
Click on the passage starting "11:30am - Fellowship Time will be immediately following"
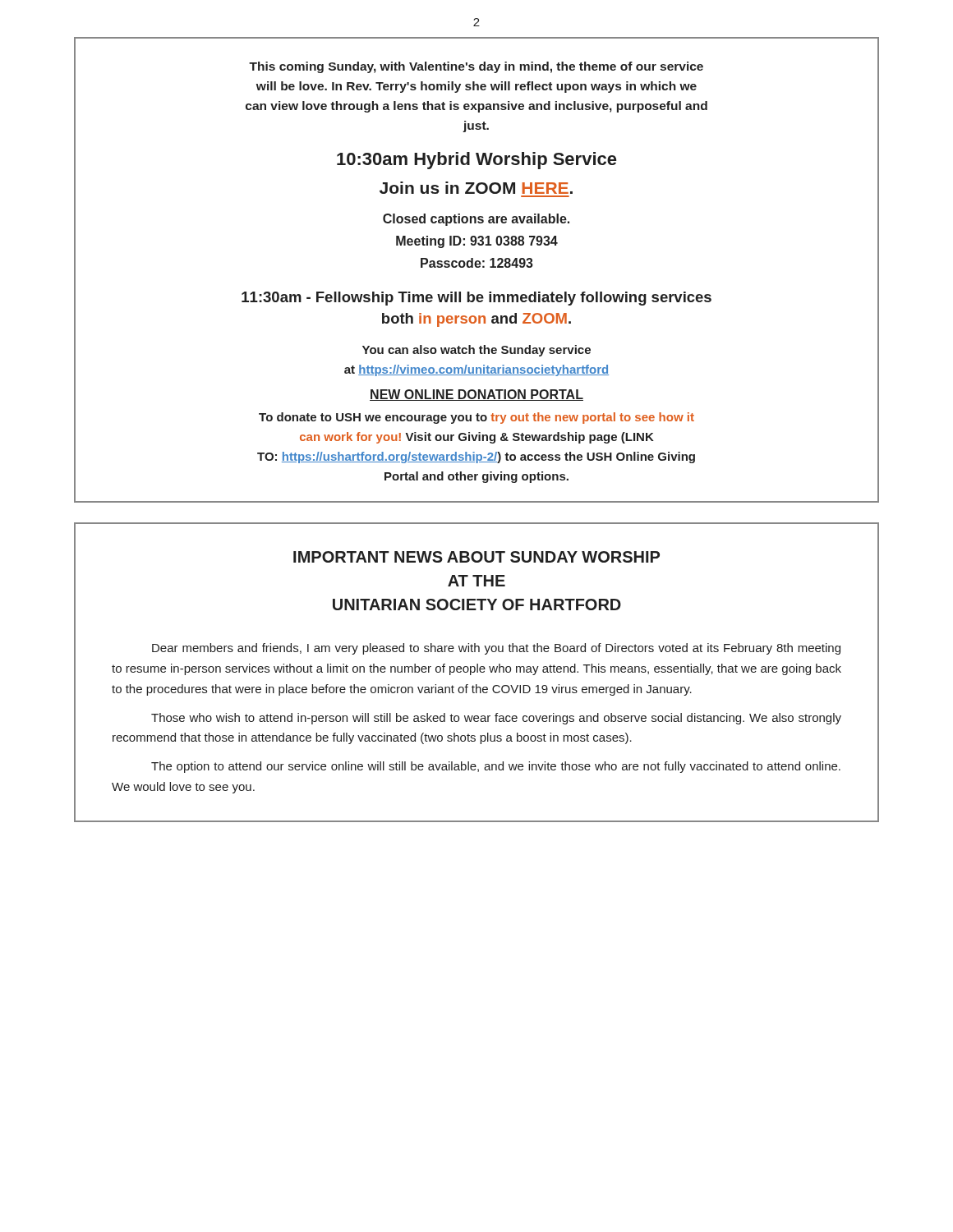coord(476,307)
